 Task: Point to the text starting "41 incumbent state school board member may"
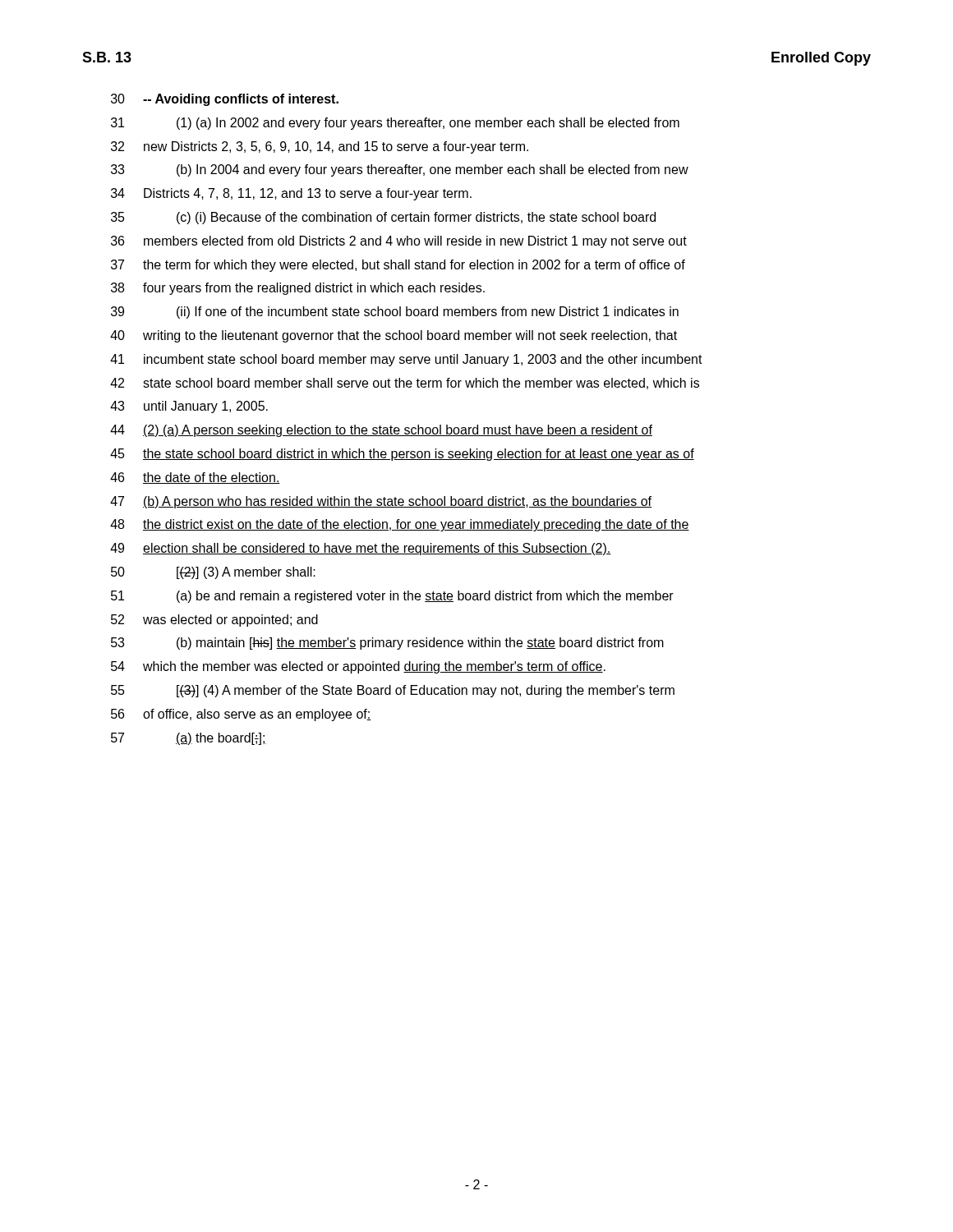tap(476, 360)
